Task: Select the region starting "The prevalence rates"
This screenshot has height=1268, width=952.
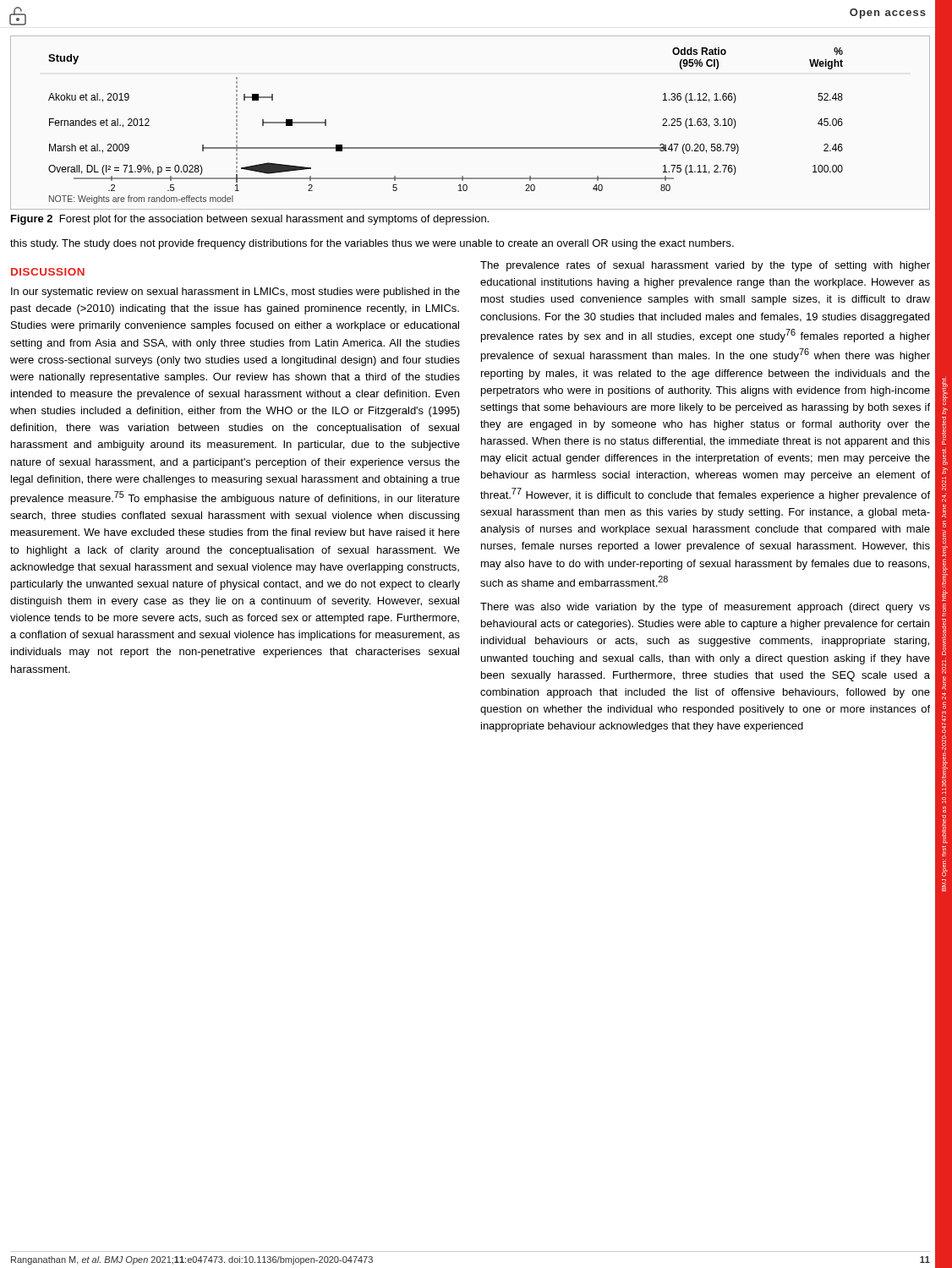Action: (x=705, y=424)
